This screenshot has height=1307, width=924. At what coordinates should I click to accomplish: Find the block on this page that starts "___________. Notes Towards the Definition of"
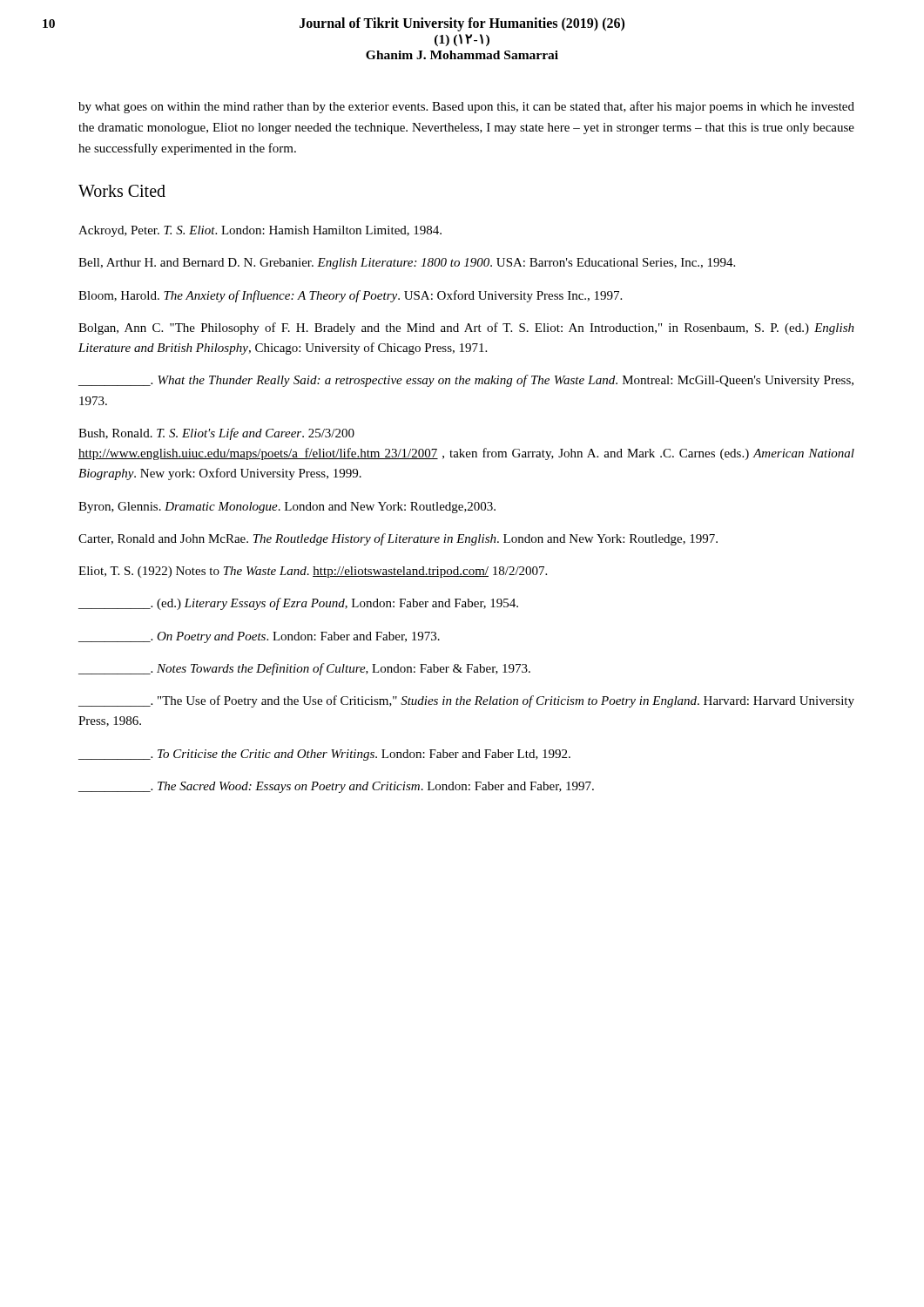[305, 668]
